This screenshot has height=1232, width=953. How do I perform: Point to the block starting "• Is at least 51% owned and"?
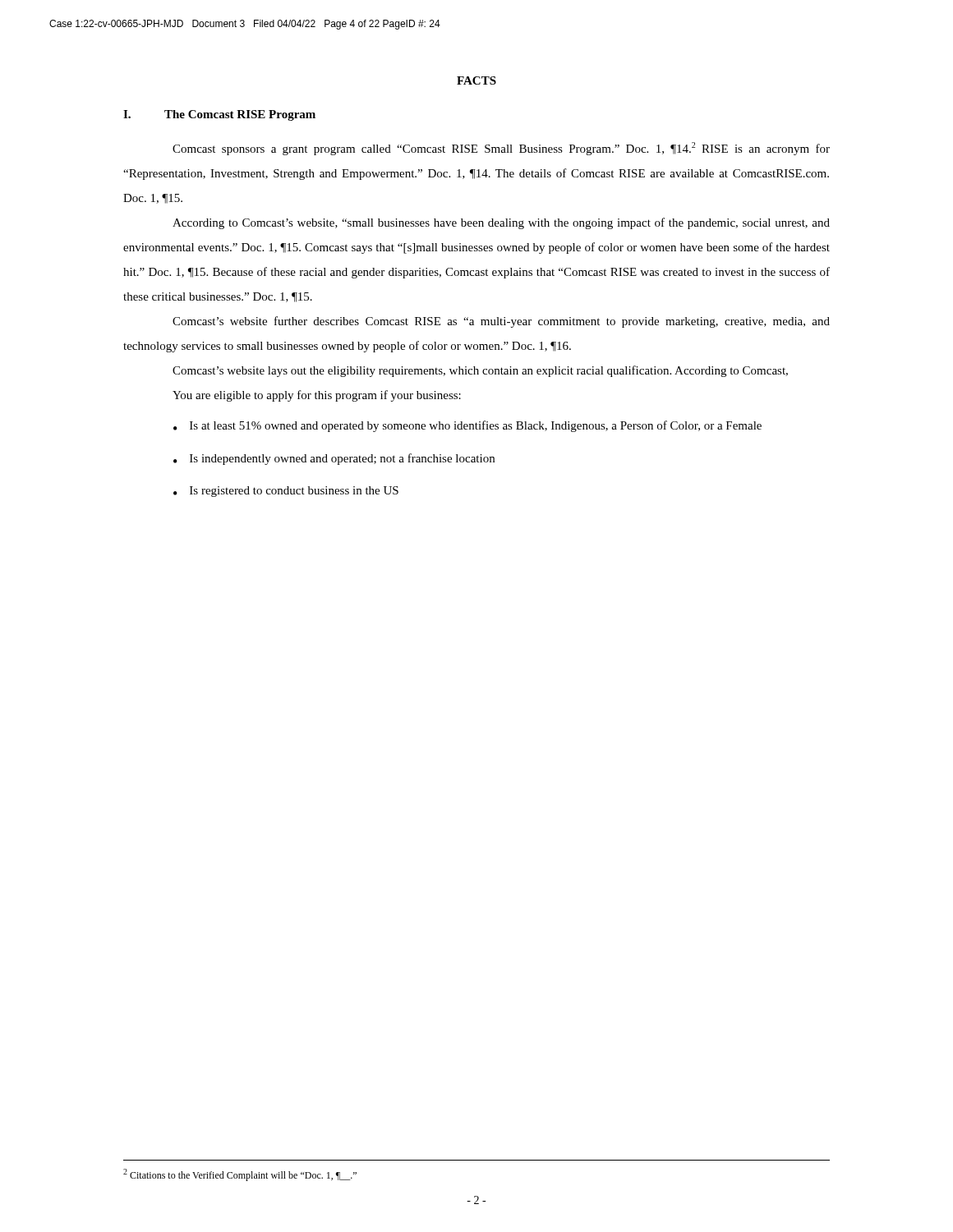point(501,429)
